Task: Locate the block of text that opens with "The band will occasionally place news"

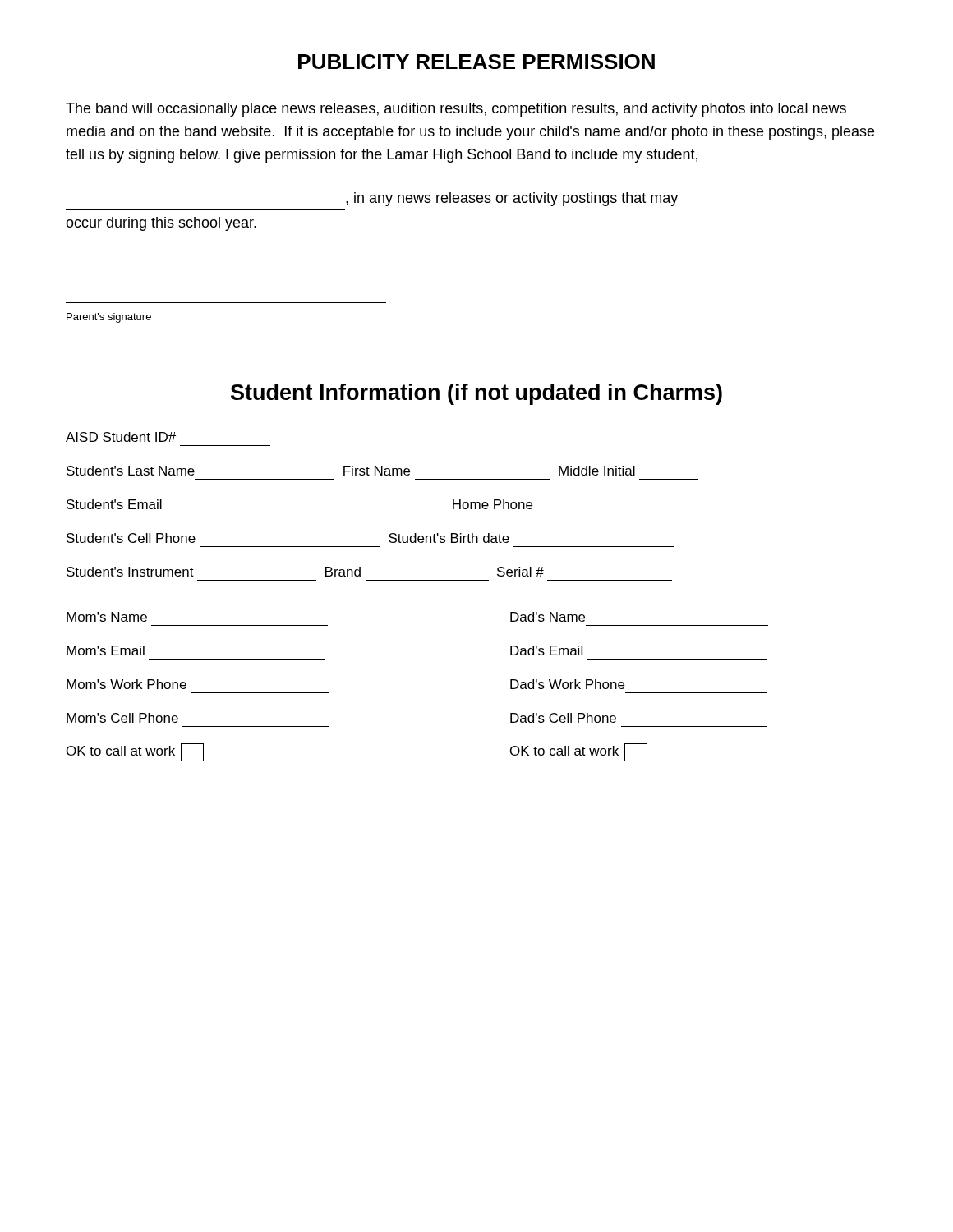Action: click(470, 131)
